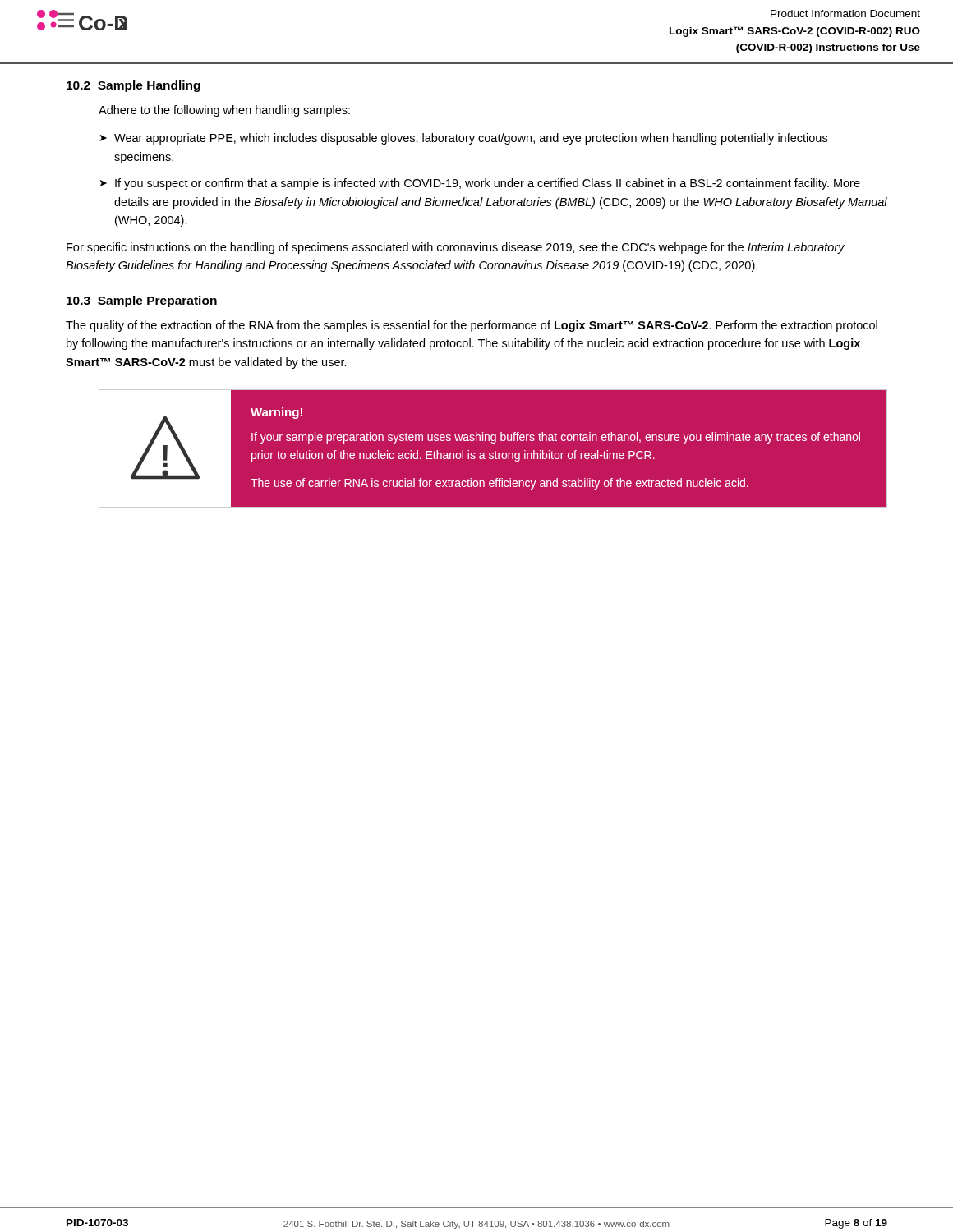Image resolution: width=953 pixels, height=1232 pixels.
Task: Locate the text block starting "The quality of the extraction"
Action: pos(472,343)
